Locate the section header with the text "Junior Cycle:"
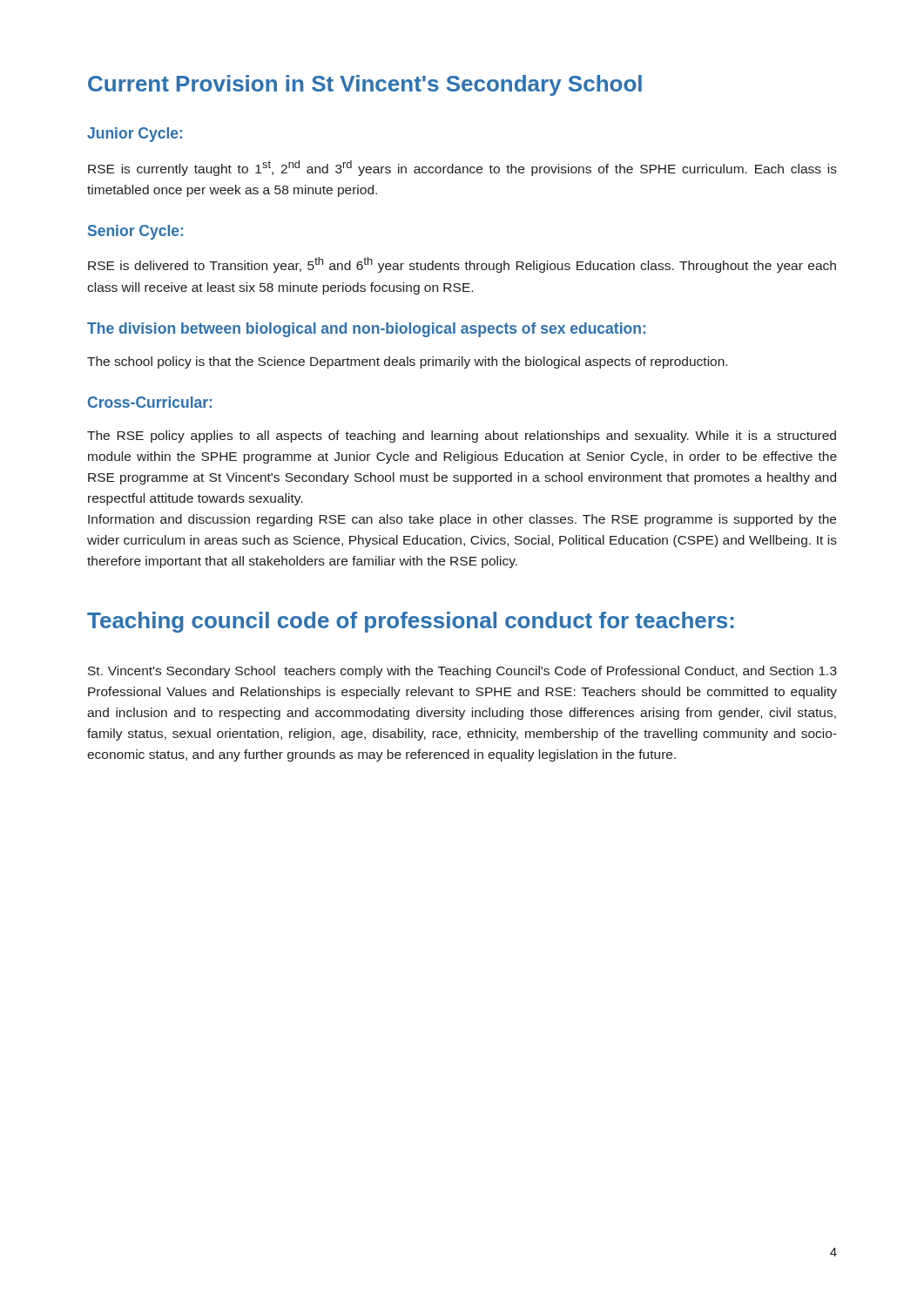924x1307 pixels. pyautogui.click(x=135, y=133)
